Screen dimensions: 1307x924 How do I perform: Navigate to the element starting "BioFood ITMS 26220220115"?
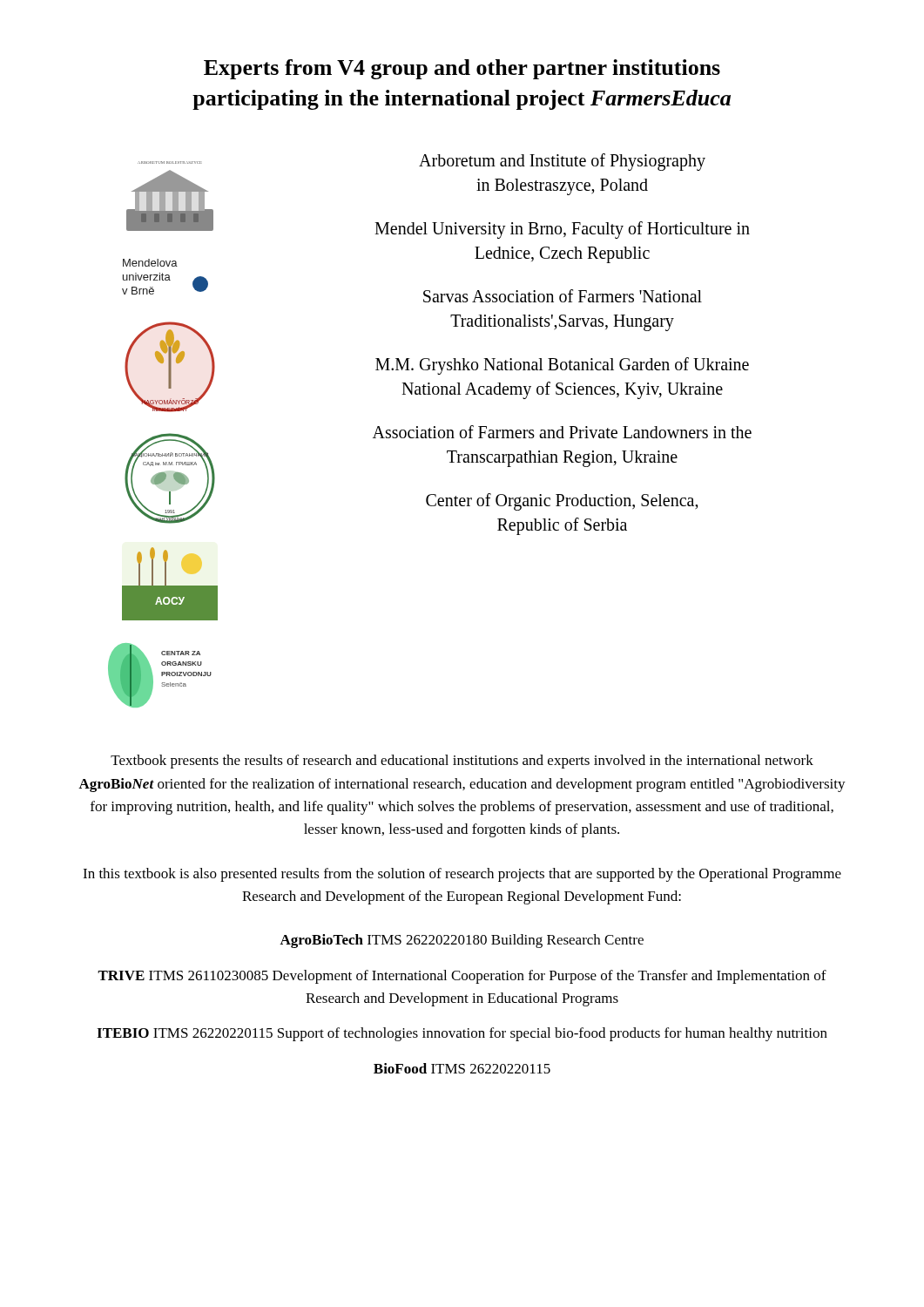[x=462, y=1068]
